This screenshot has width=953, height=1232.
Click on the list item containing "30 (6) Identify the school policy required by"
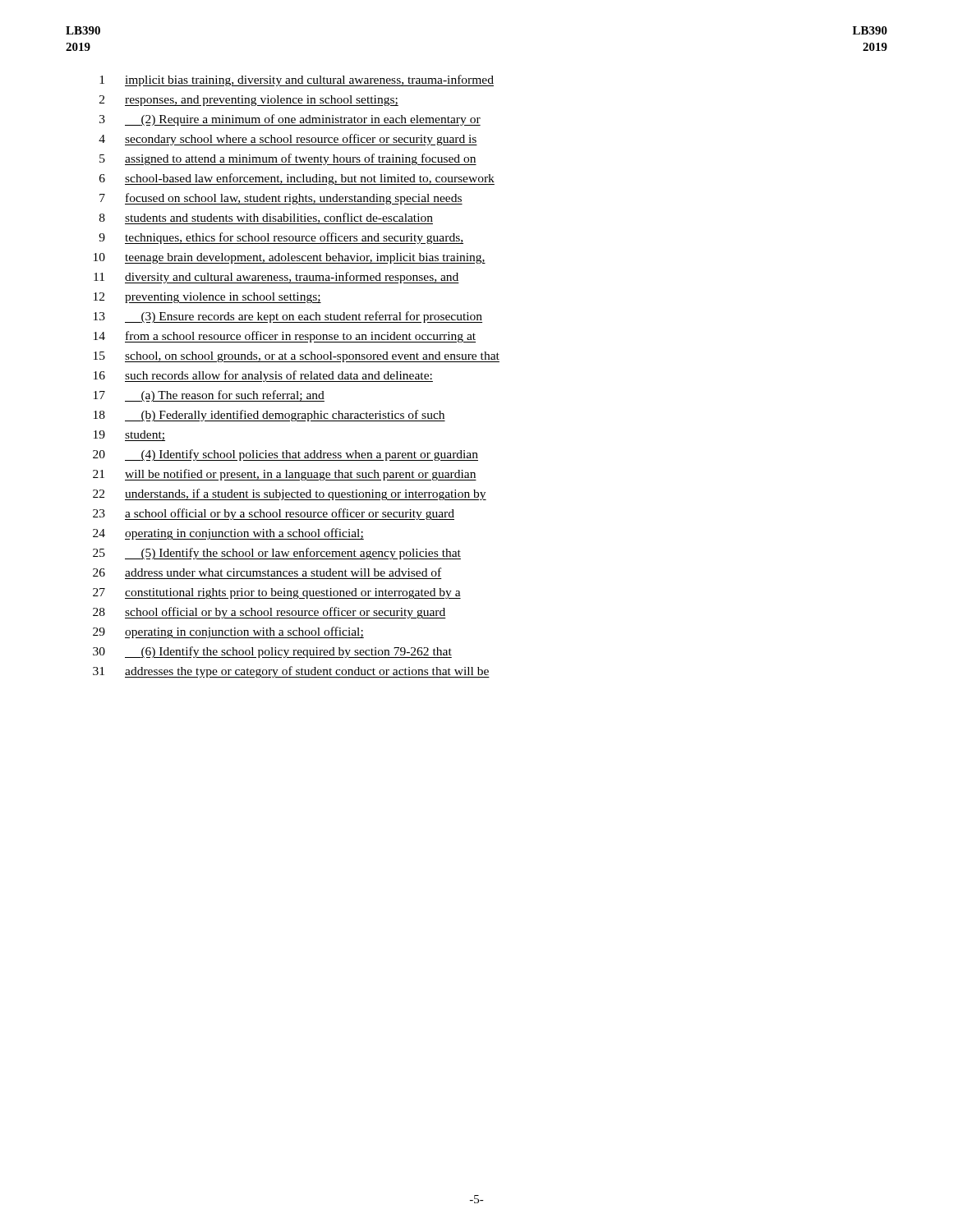[x=272, y=652]
